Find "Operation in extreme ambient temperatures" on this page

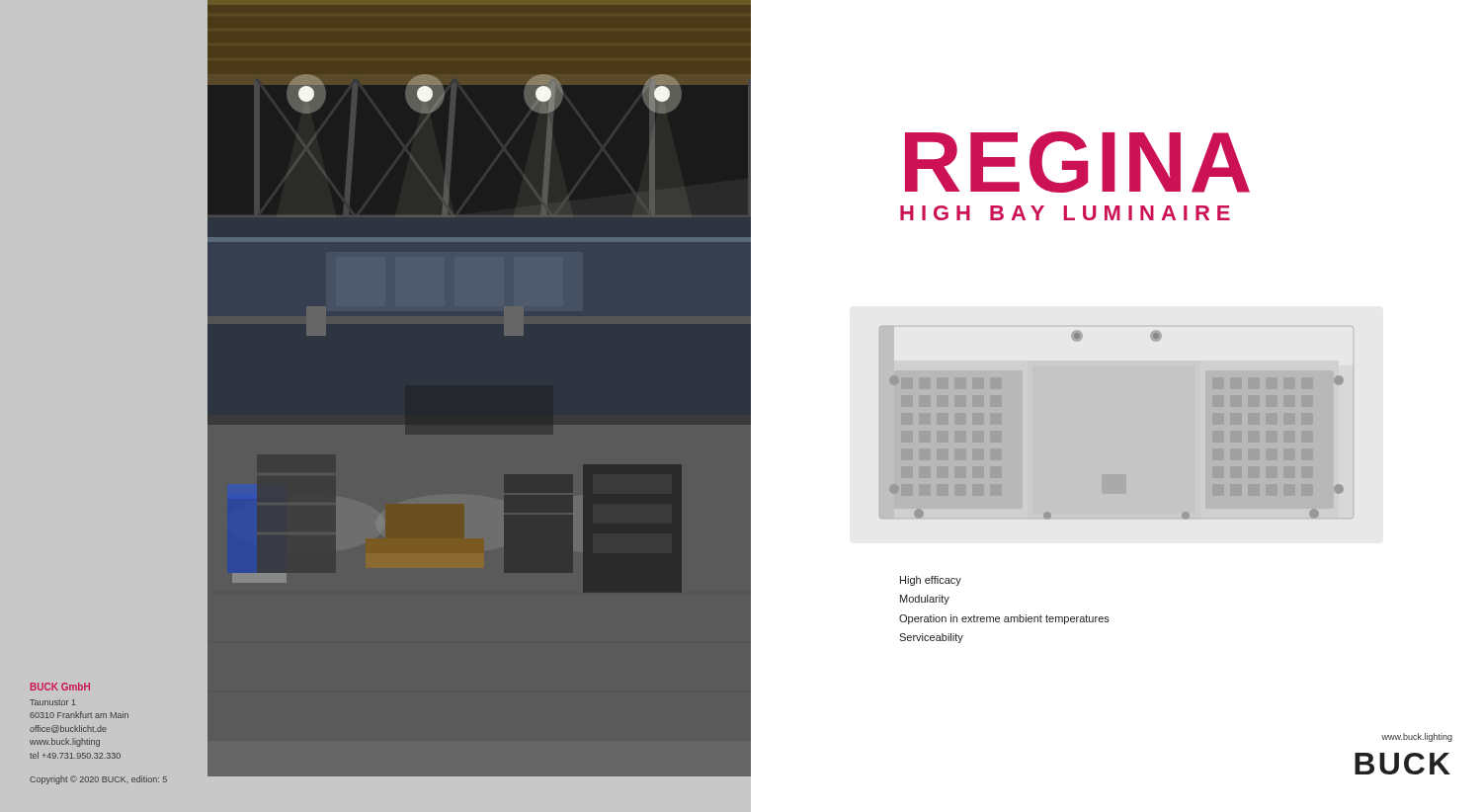pyautogui.click(x=1004, y=618)
